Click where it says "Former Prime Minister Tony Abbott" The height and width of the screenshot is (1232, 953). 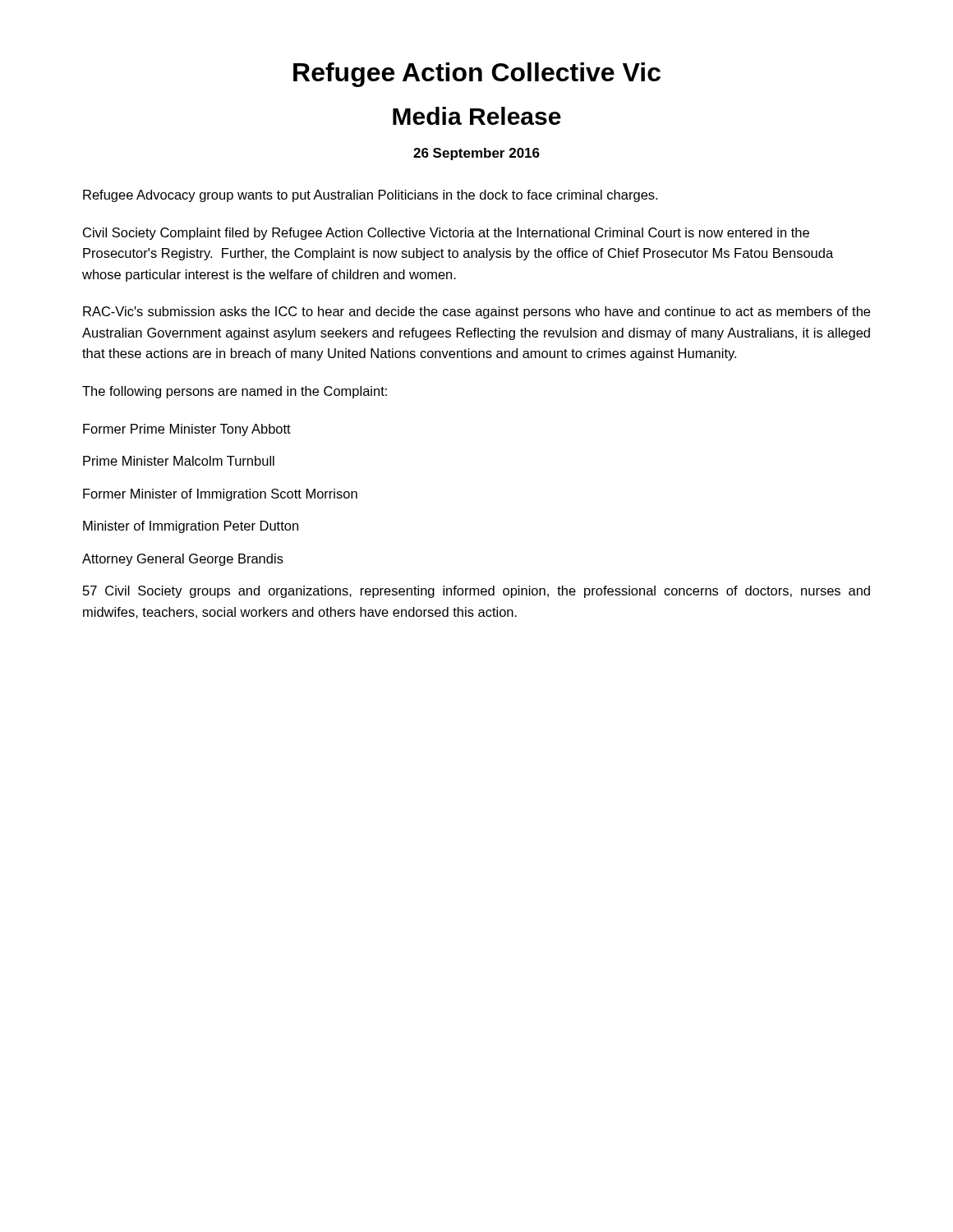pos(186,428)
